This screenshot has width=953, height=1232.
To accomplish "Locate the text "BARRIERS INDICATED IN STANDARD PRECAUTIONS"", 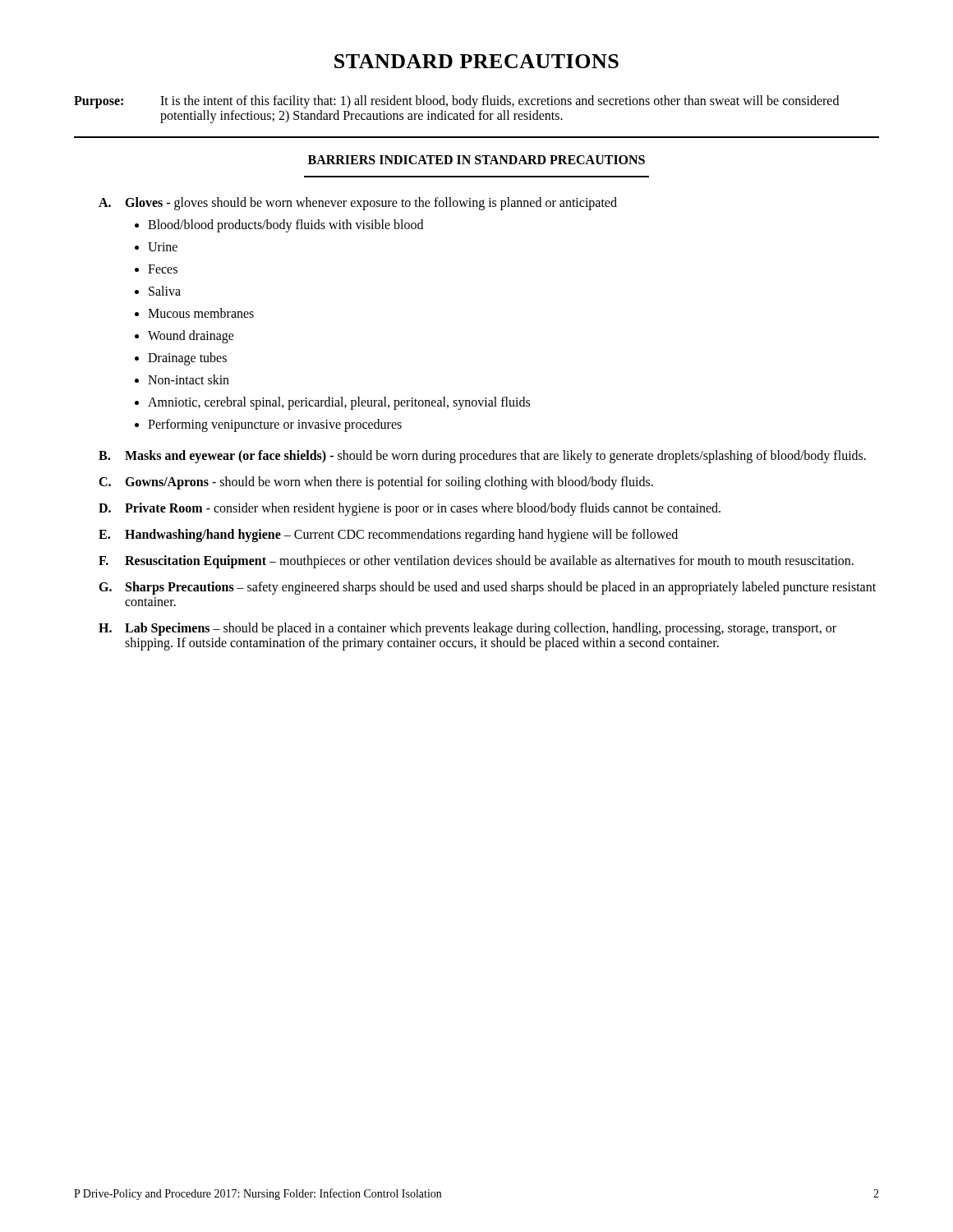I will [476, 160].
